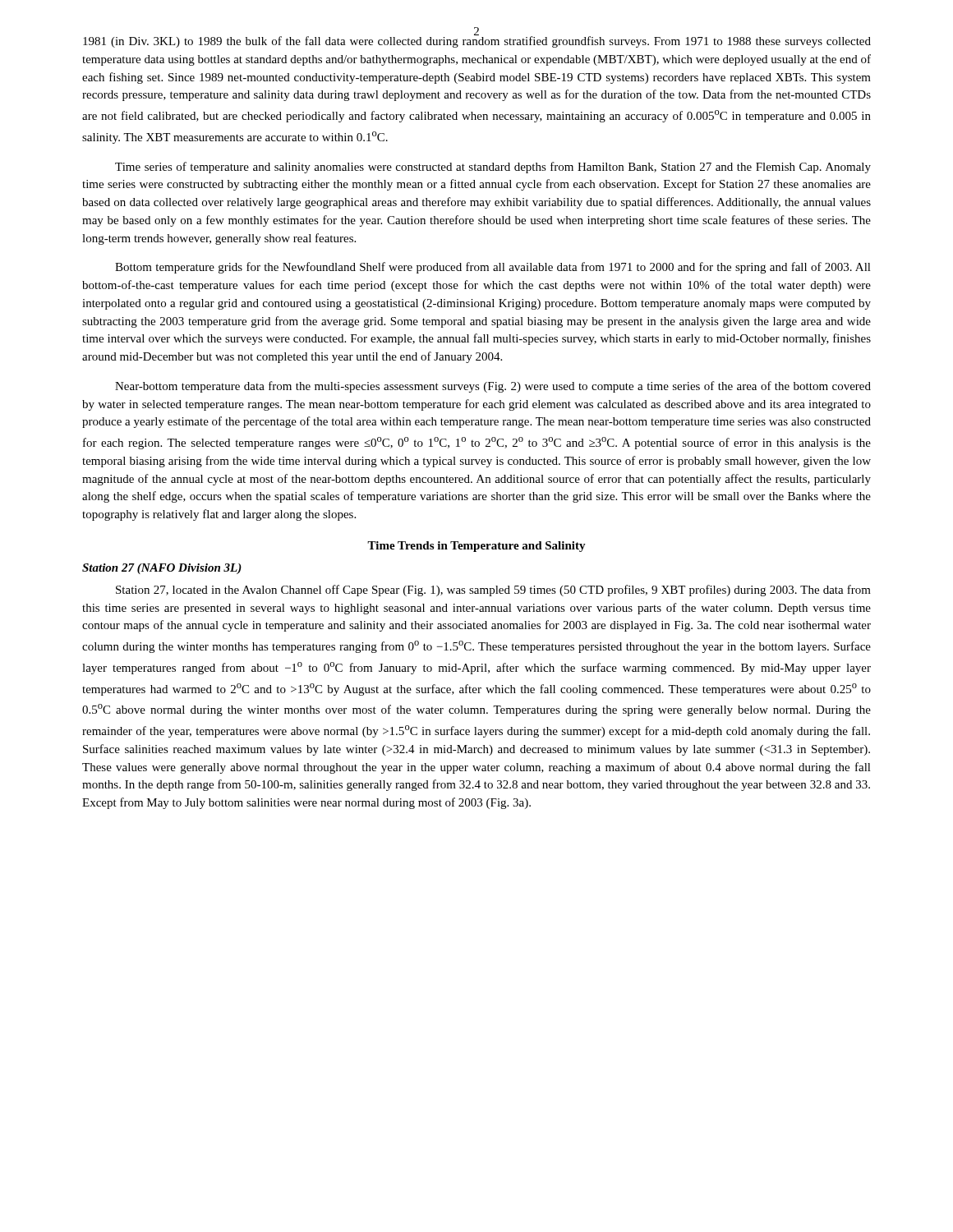Where is the passage that starts "Bottom temperature grids for"?
The image size is (953, 1232).
[x=476, y=313]
